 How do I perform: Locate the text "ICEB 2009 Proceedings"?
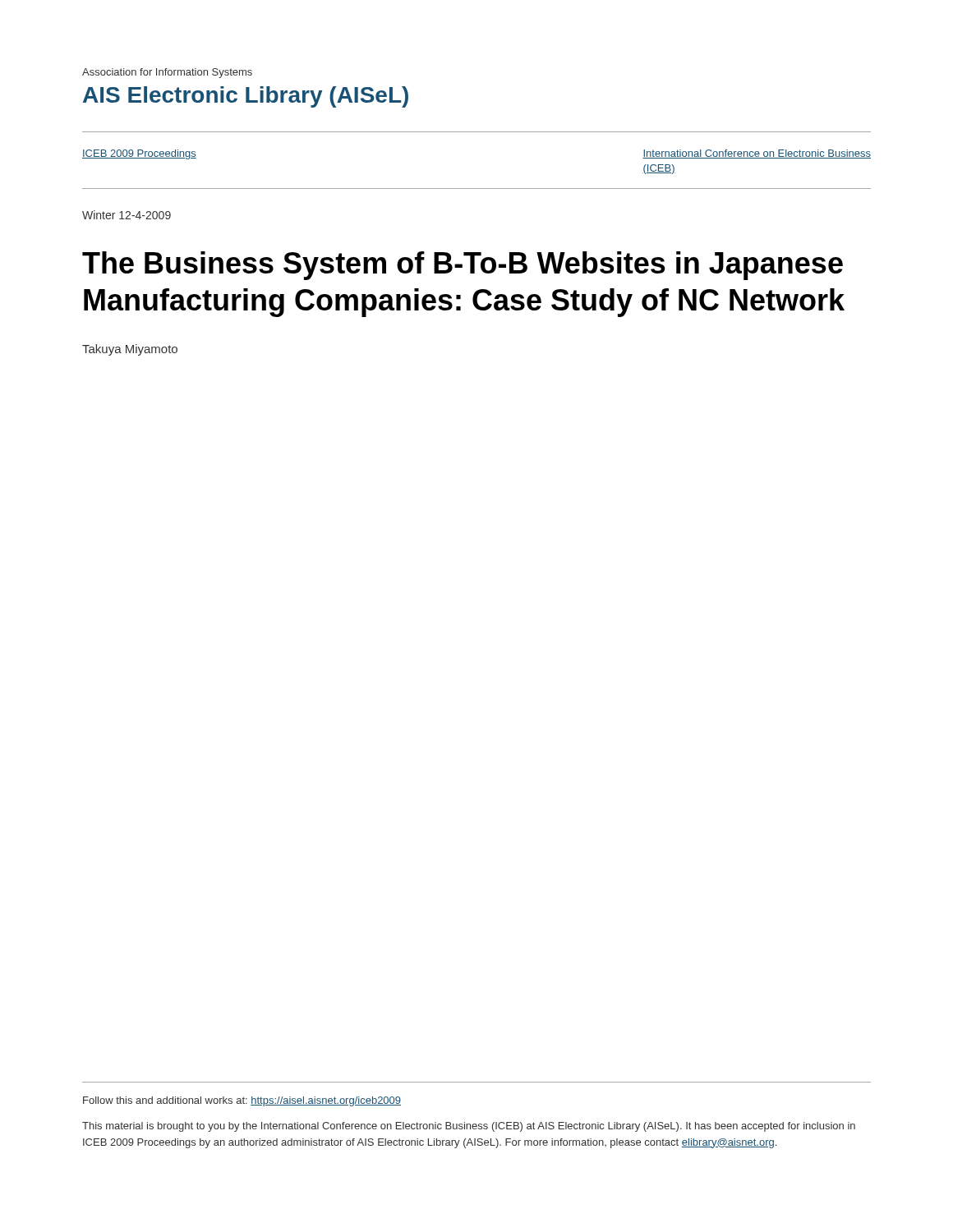(x=139, y=153)
